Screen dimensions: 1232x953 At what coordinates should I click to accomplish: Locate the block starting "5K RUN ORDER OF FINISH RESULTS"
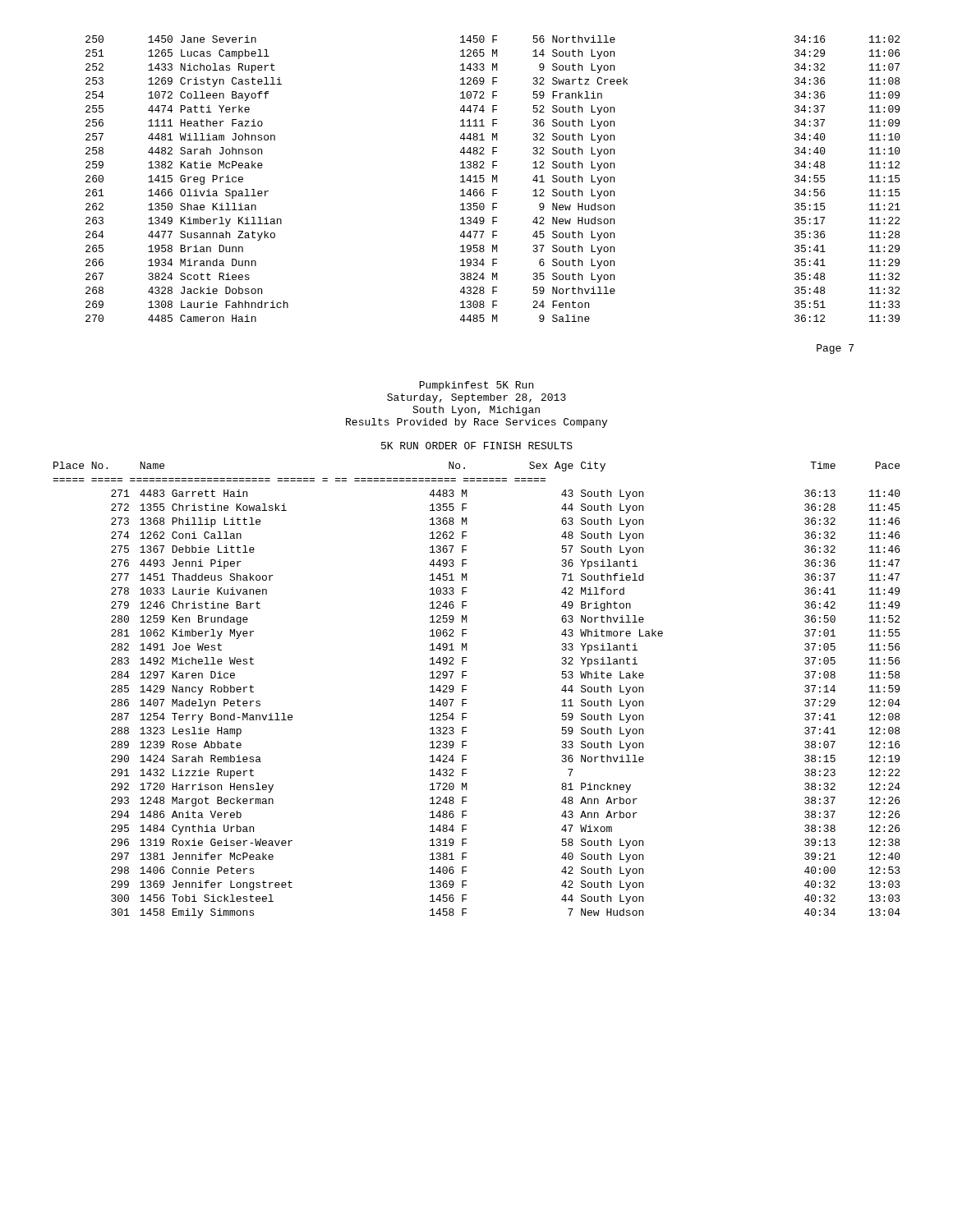(476, 446)
